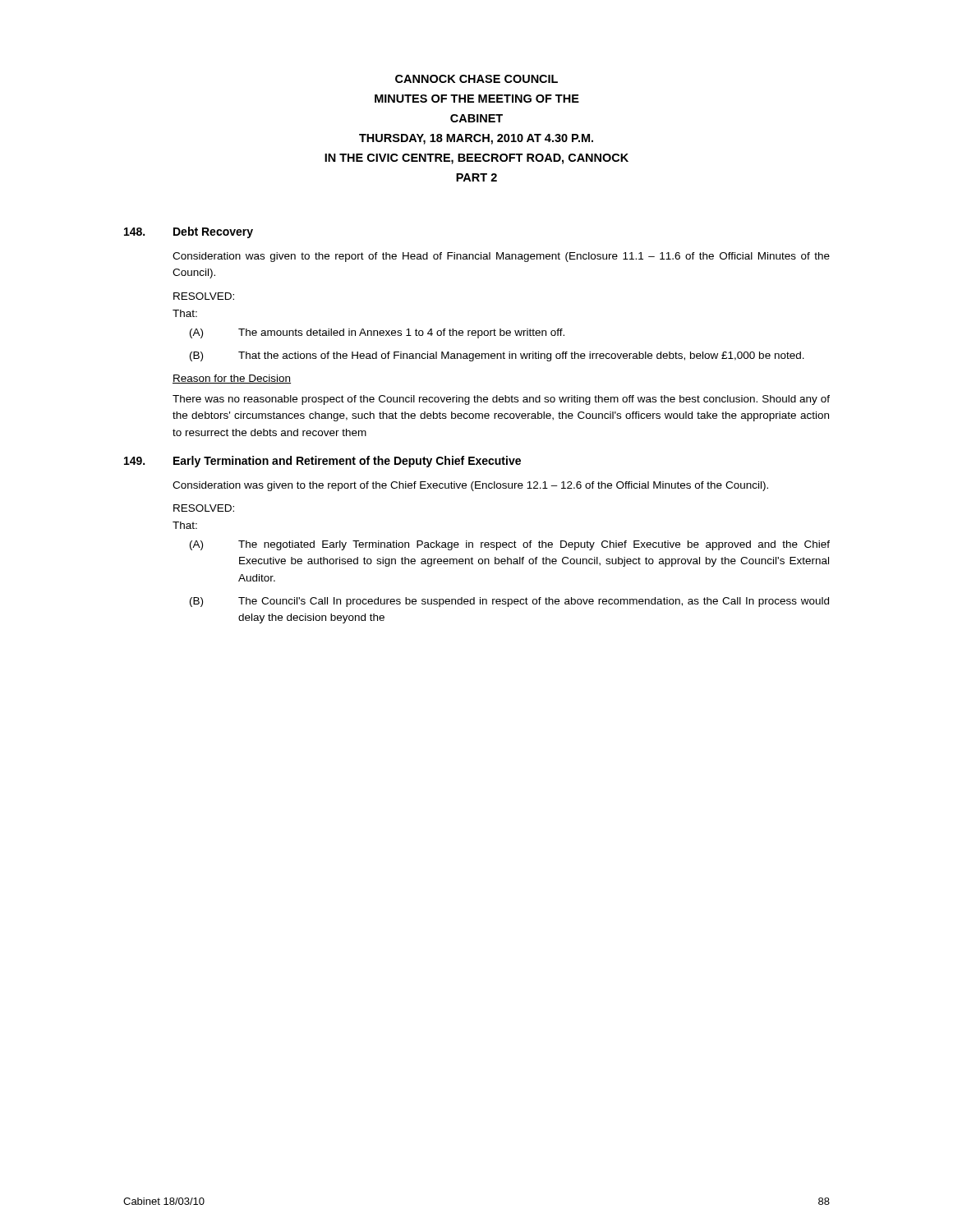
Task: Click the passage that begins "(B) That the actions of the Head of"
Action: tap(501, 355)
